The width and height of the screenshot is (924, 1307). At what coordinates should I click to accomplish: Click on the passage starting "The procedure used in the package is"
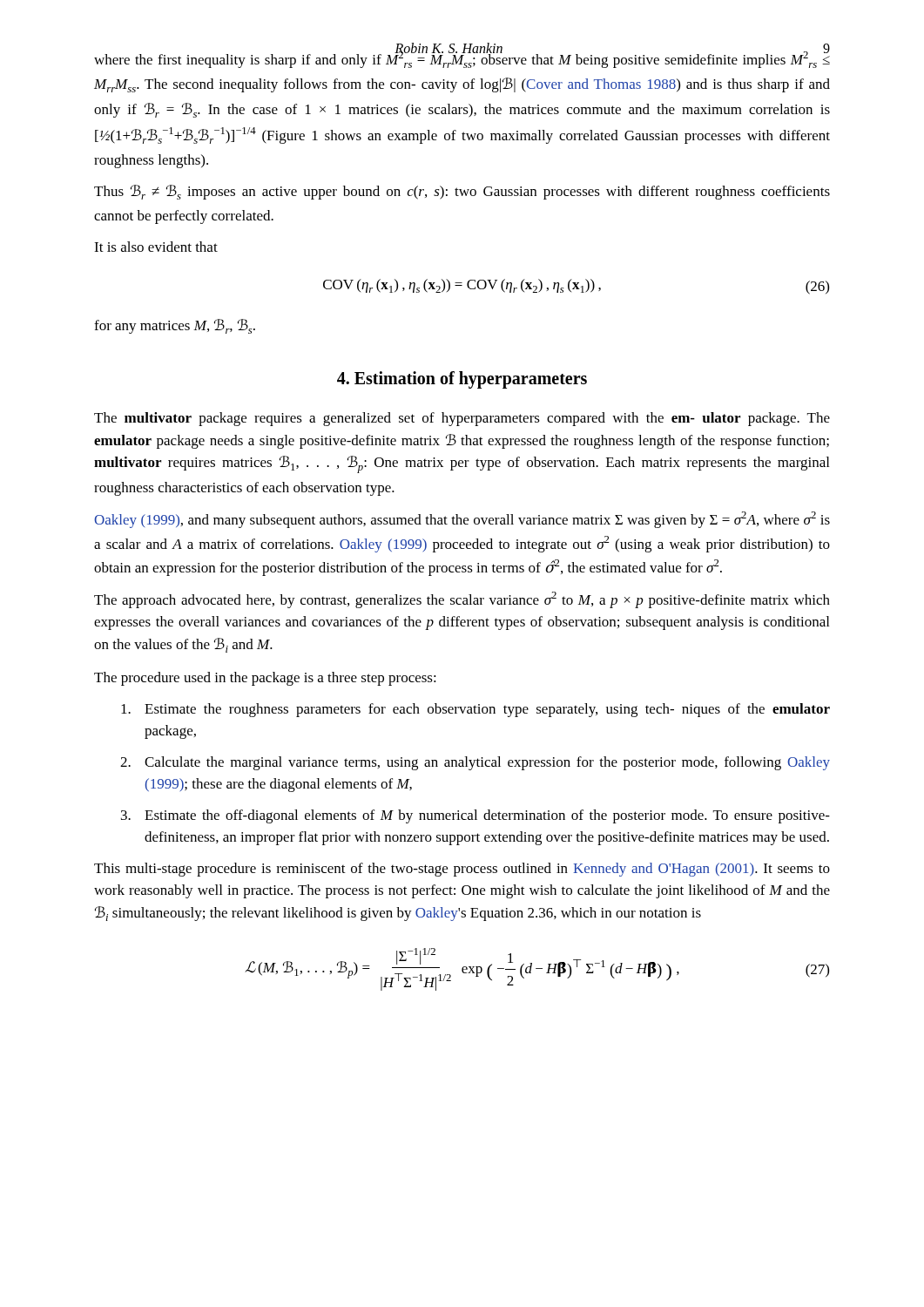265,679
